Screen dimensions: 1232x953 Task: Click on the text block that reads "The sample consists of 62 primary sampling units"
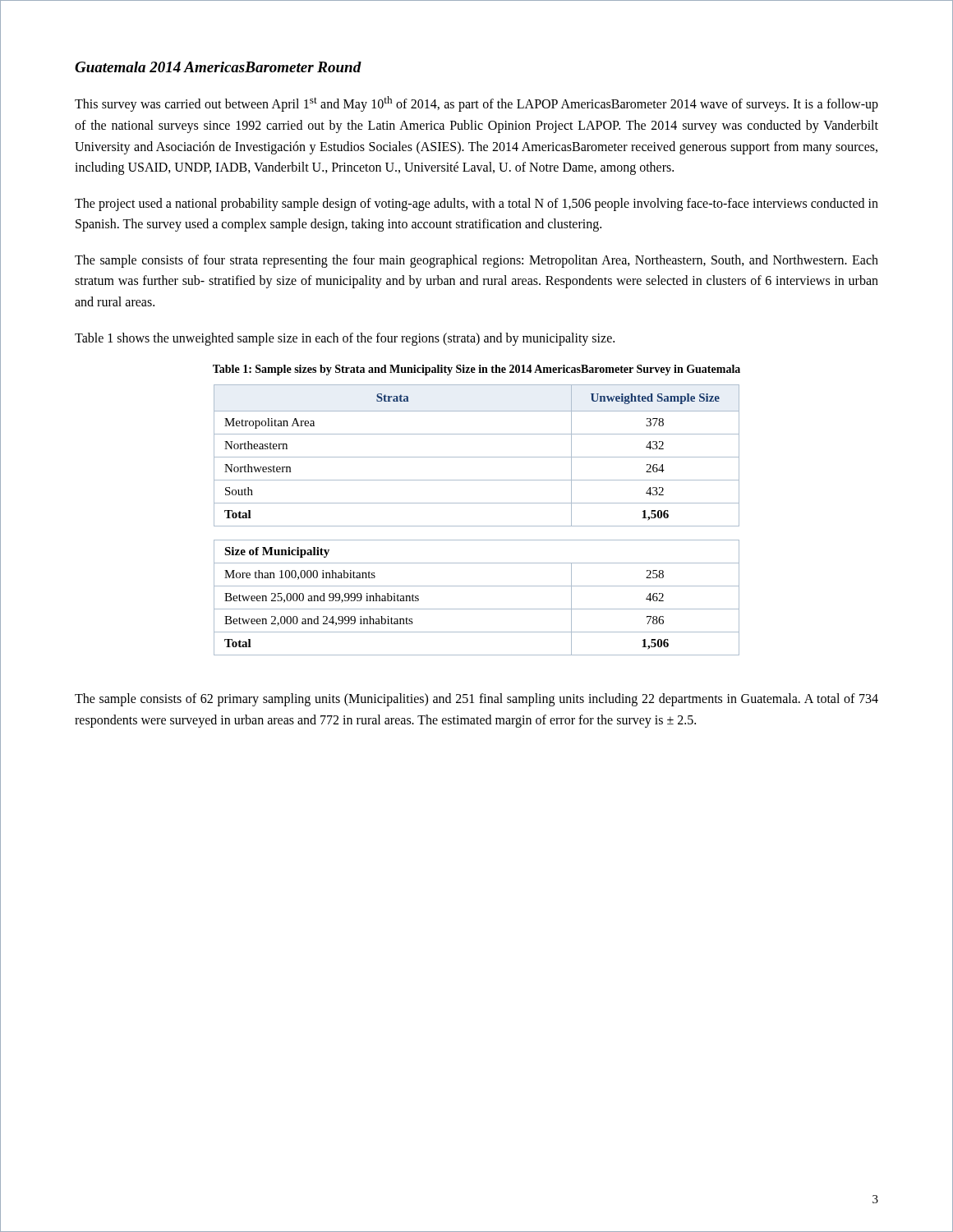[476, 709]
